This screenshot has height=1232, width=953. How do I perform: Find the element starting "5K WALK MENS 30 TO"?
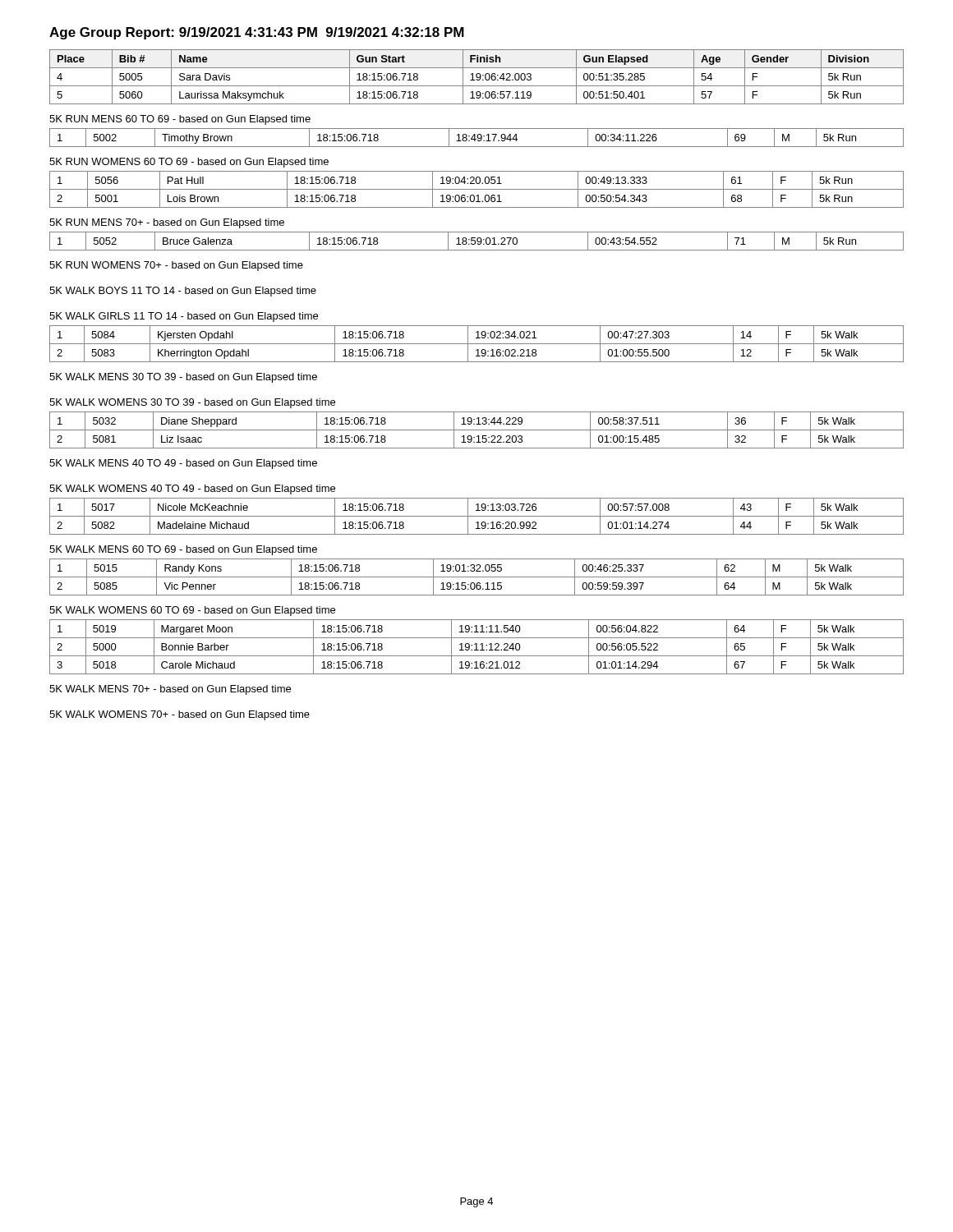[183, 377]
